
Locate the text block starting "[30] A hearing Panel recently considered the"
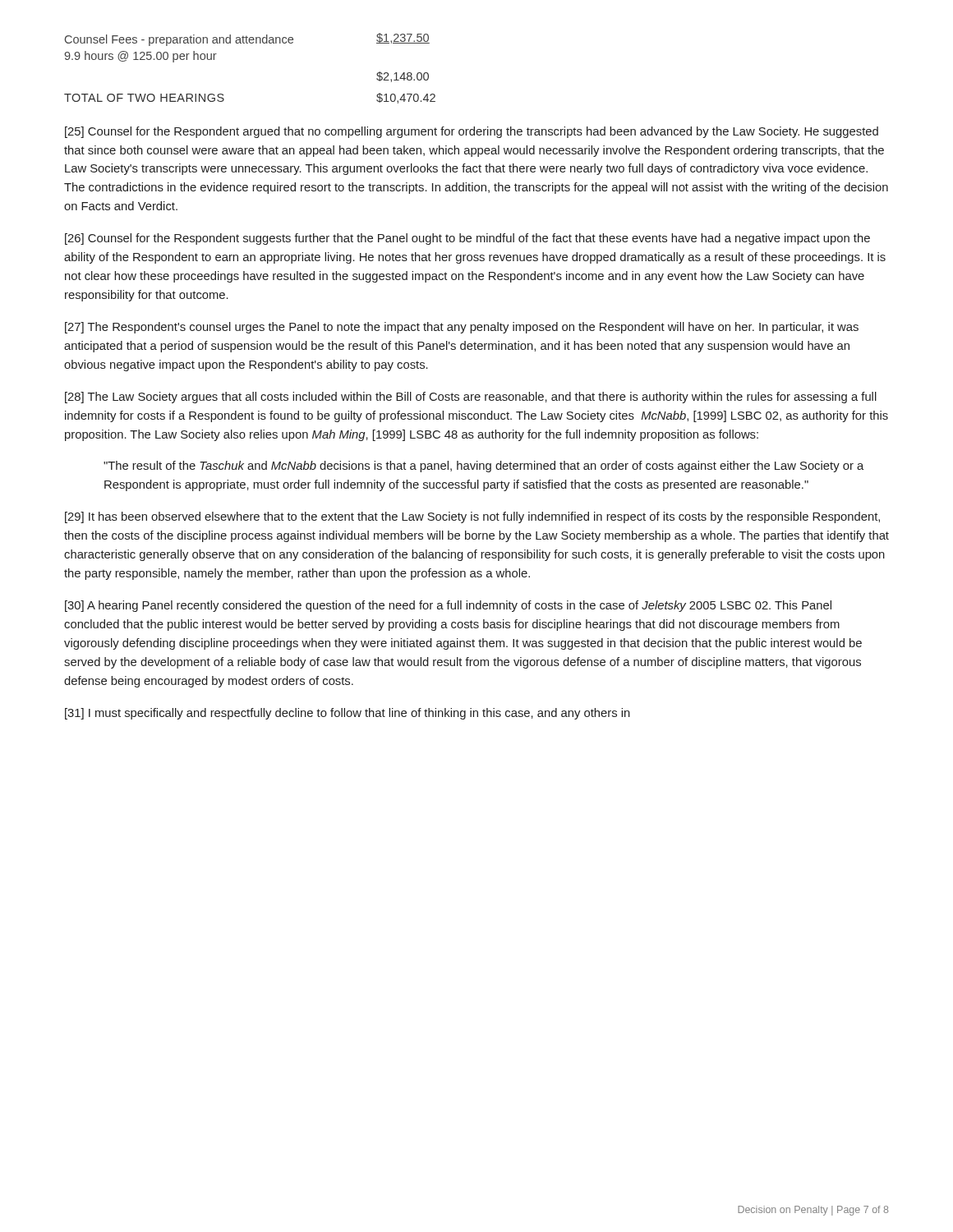pyautogui.click(x=463, y=643)
